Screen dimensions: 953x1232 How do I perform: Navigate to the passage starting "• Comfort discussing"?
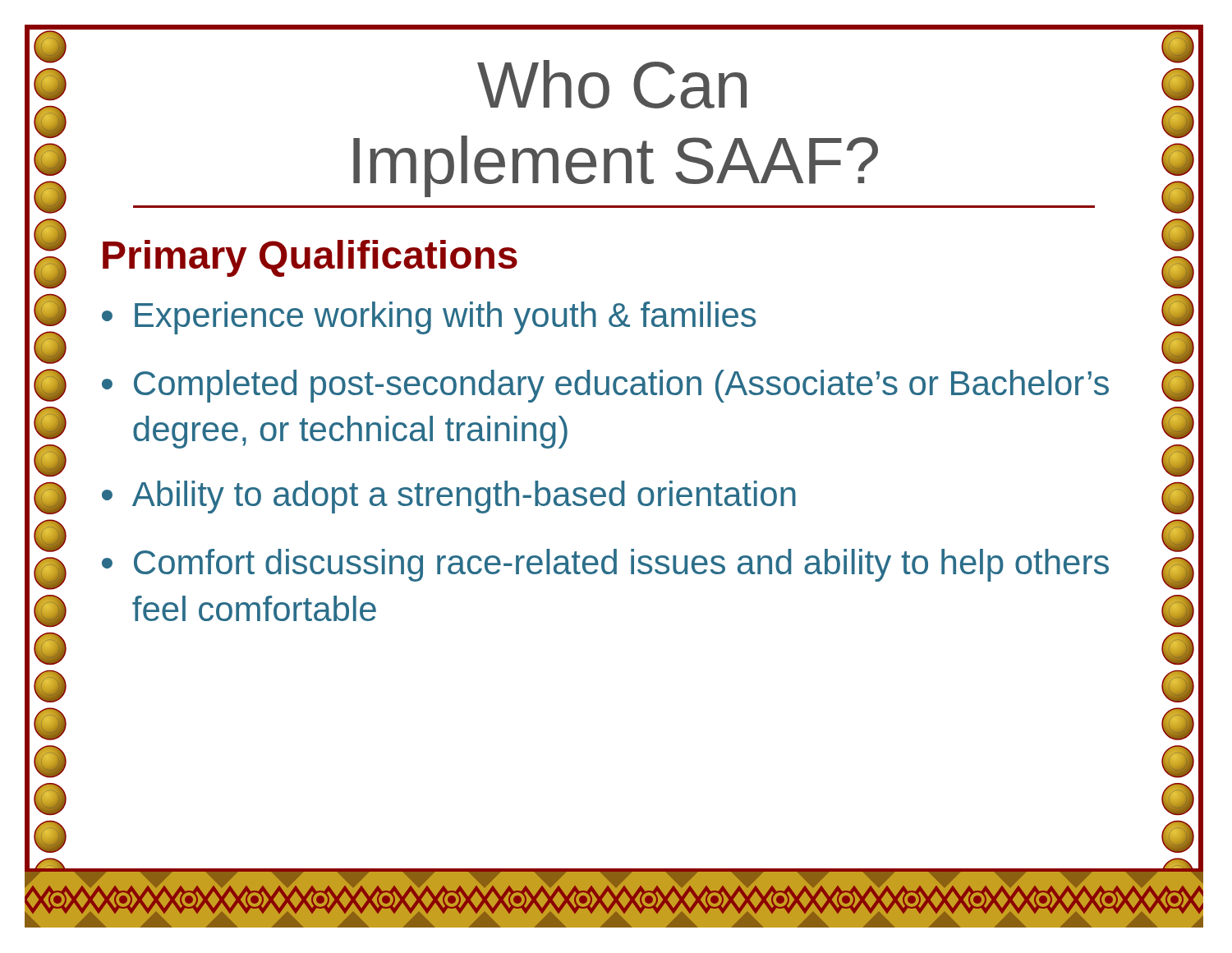[x=614, y=586]
